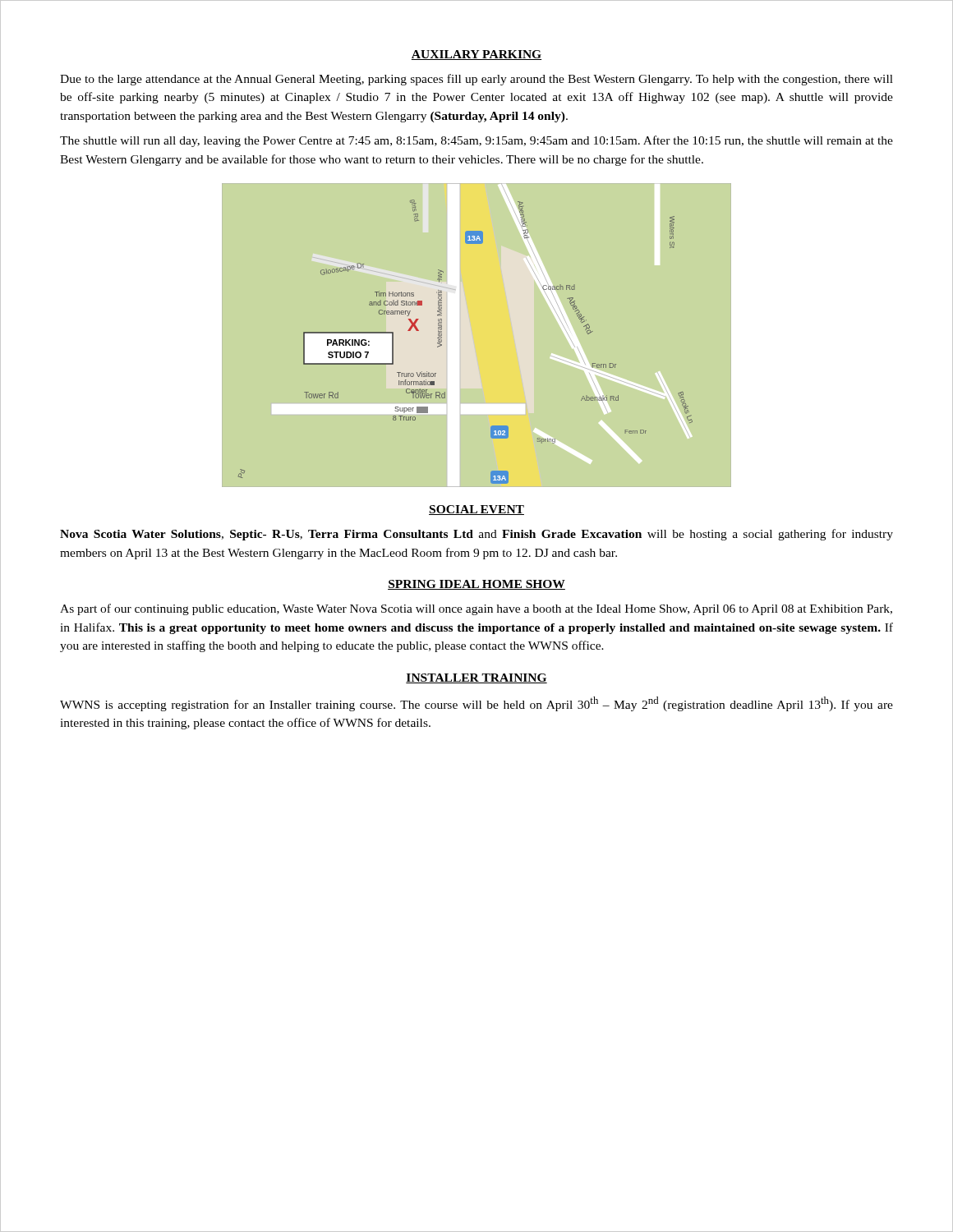
Task: Find the text block with the text "Due to the"
Action: pyautogui.click(x=476, y=97)
